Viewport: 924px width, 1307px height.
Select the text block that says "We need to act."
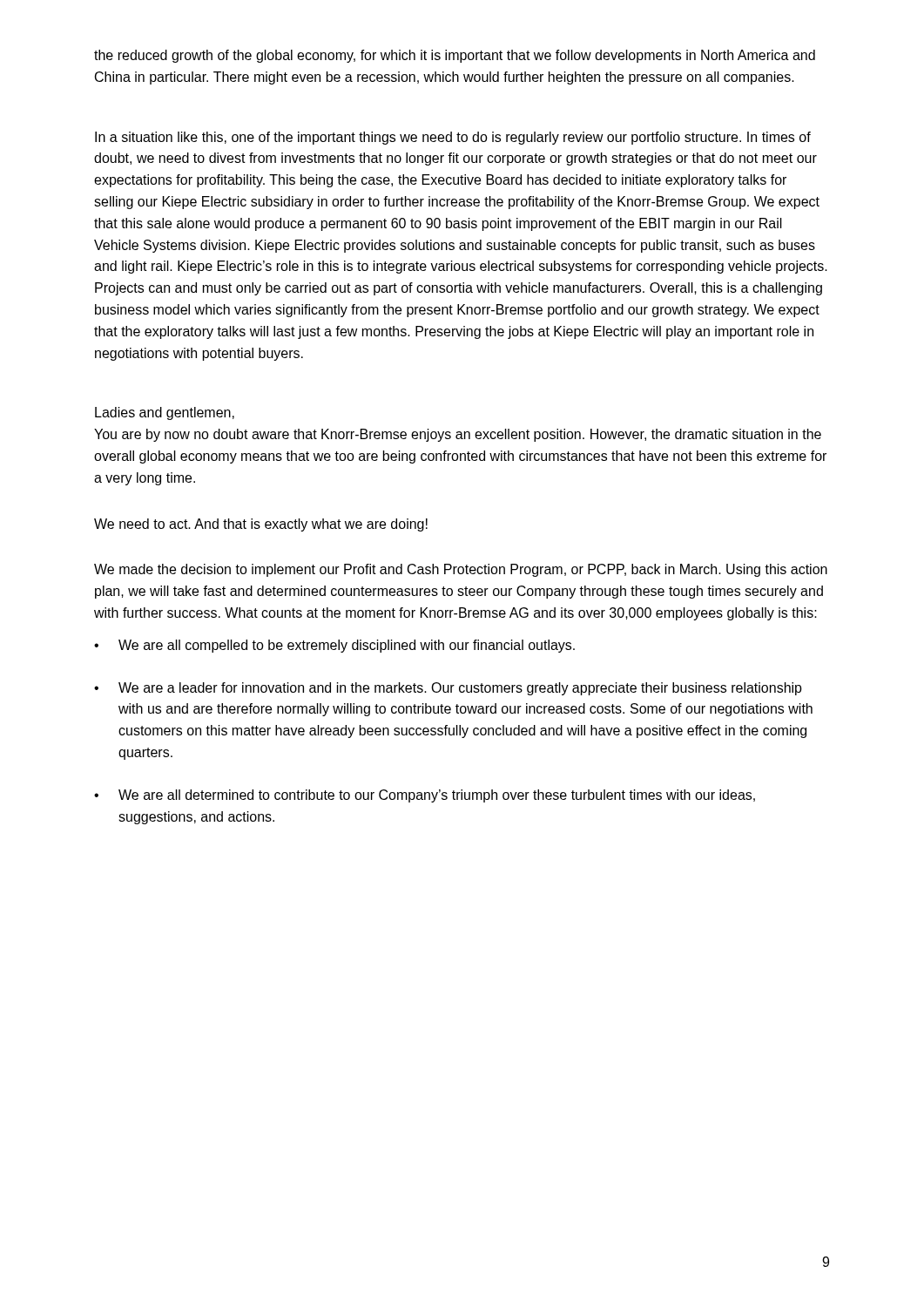pos(261,524)
